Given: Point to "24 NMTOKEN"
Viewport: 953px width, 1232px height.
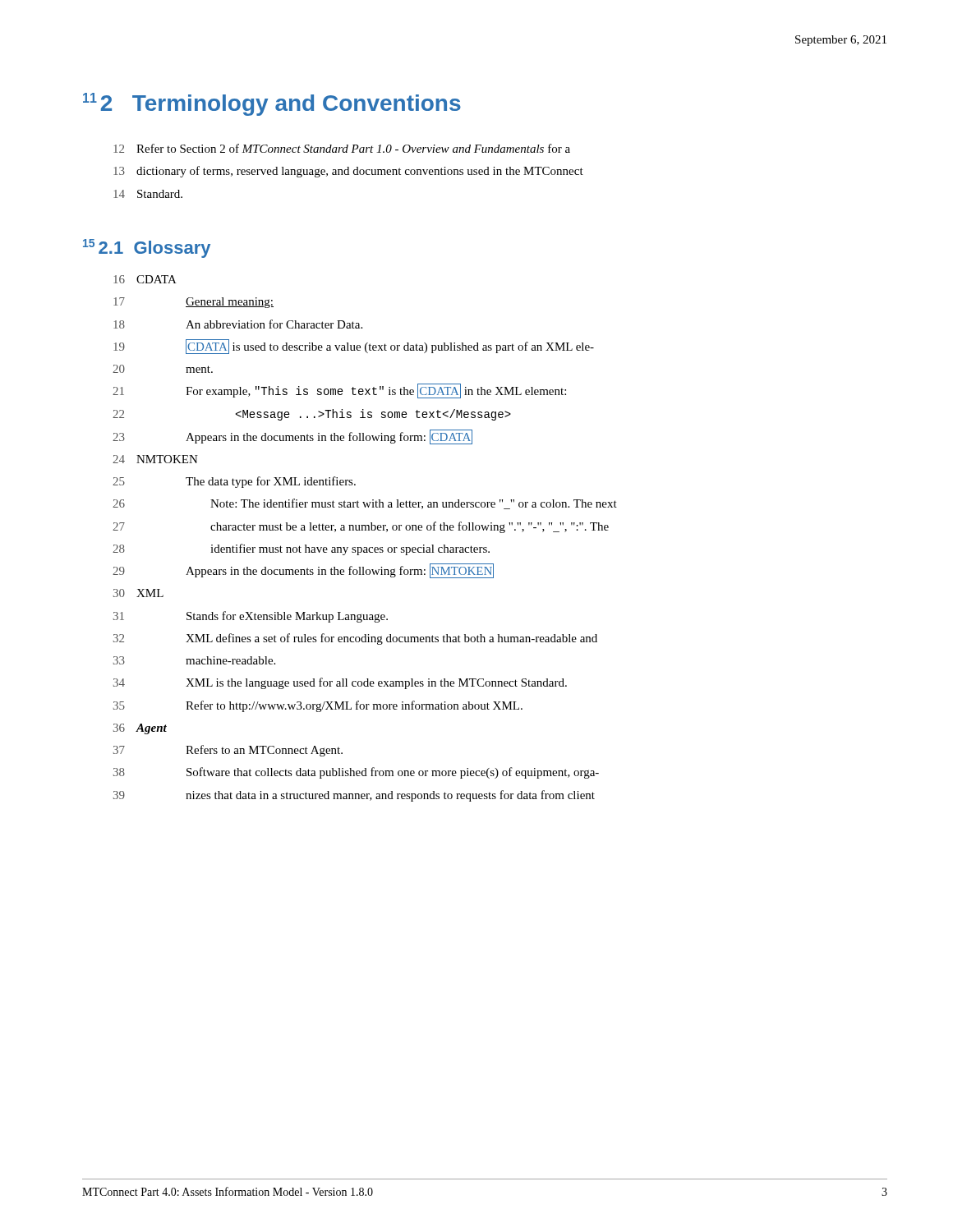Looking at the screenshot, I should pyautogui.click(x=155, y=459).
